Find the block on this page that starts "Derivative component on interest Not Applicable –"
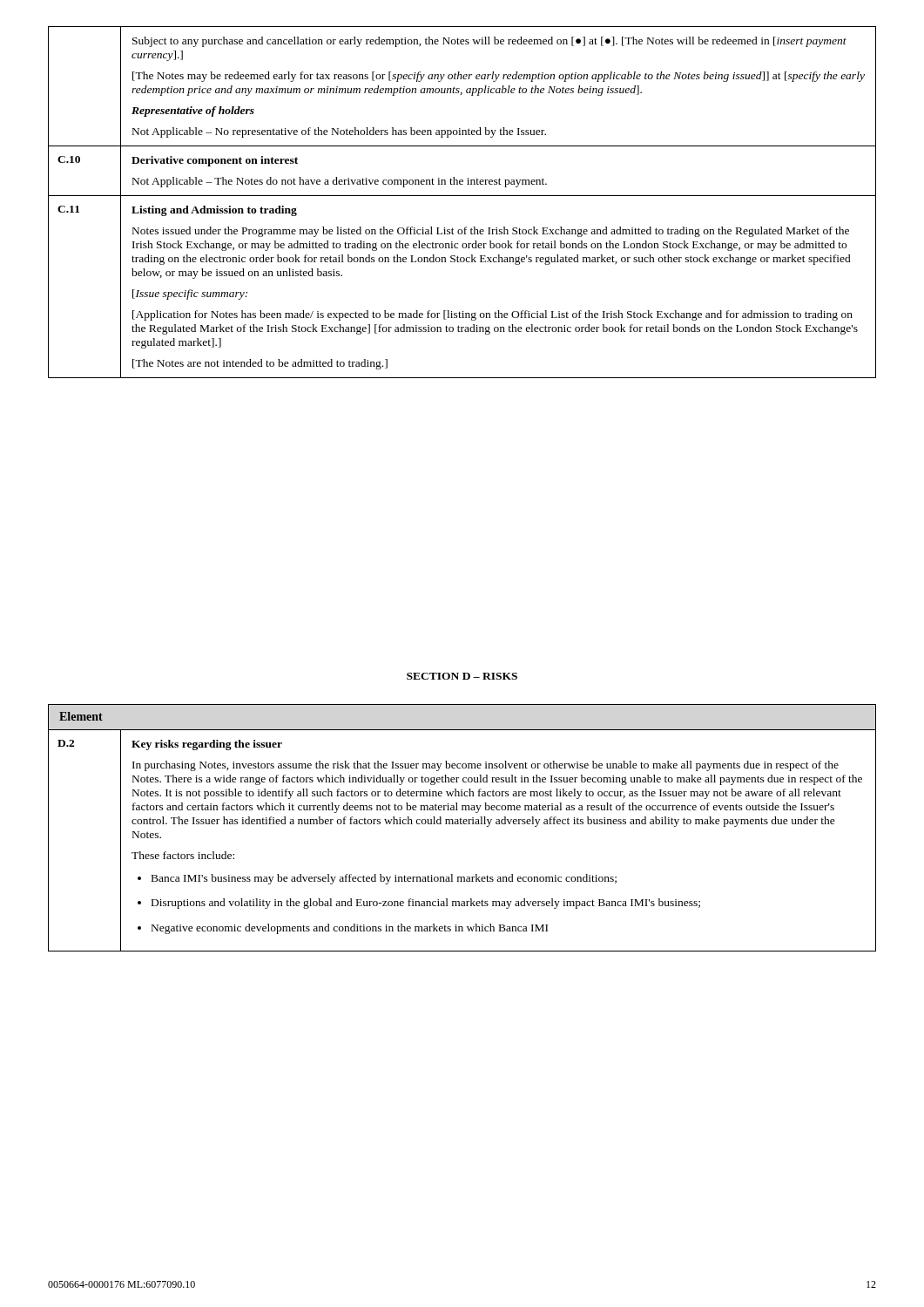924x1307 pixels. click(x=498, y=171)
